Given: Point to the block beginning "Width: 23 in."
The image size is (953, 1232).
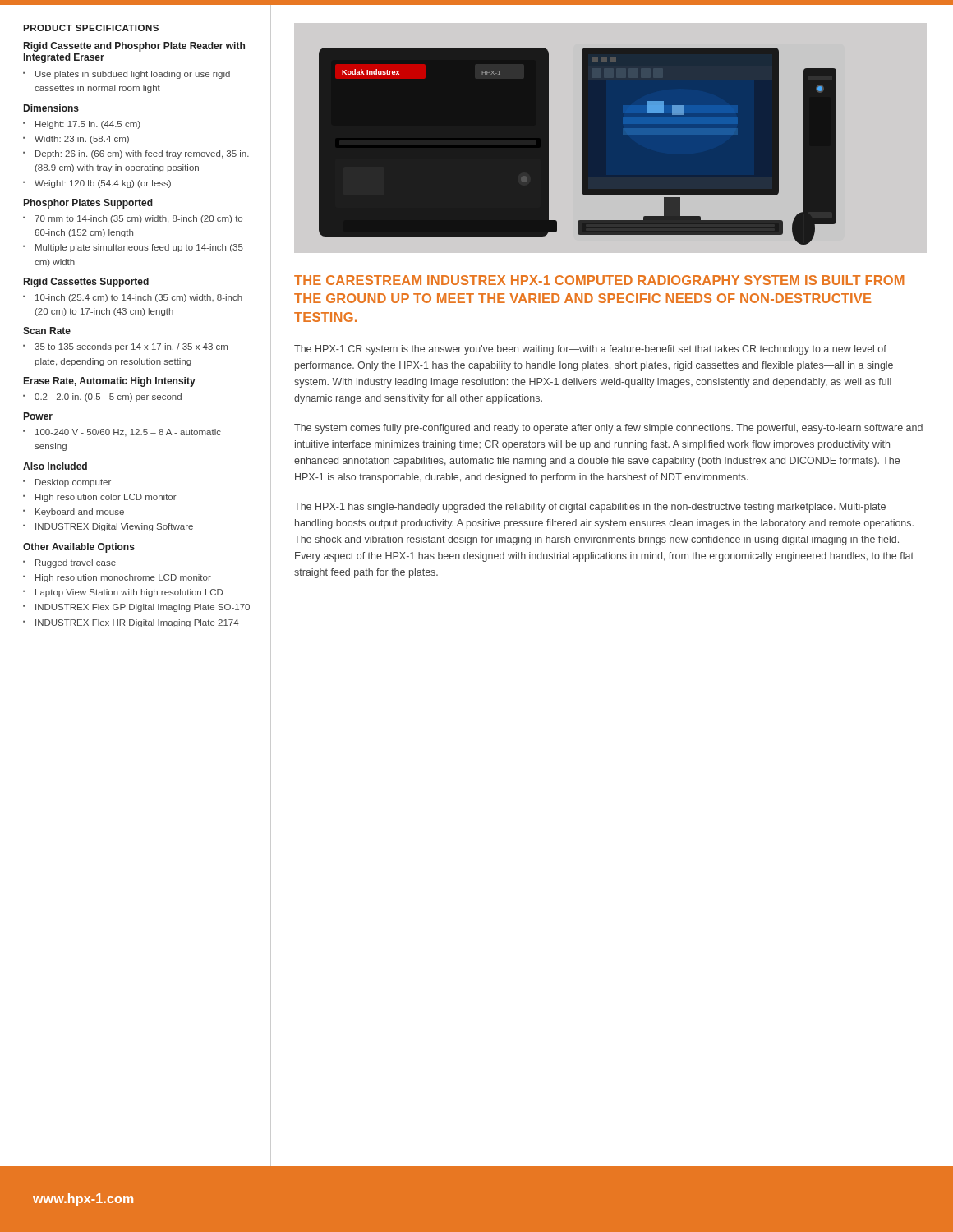Looking at the screenshot, I should (x=82, y=139).
